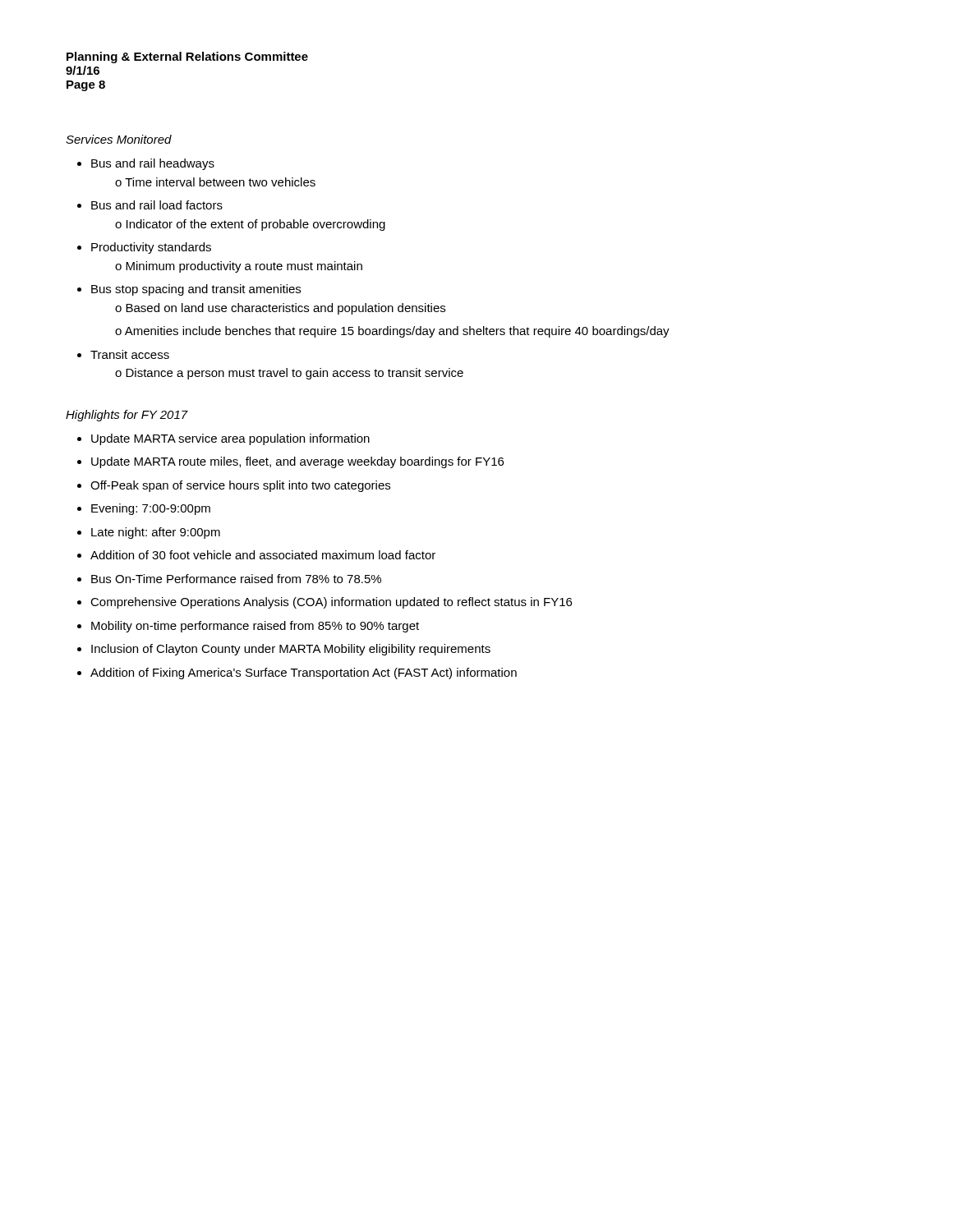Click on the passage starting "Distance a person must travel"
The image size is (953, 1232).
click(x=294, y=372)
